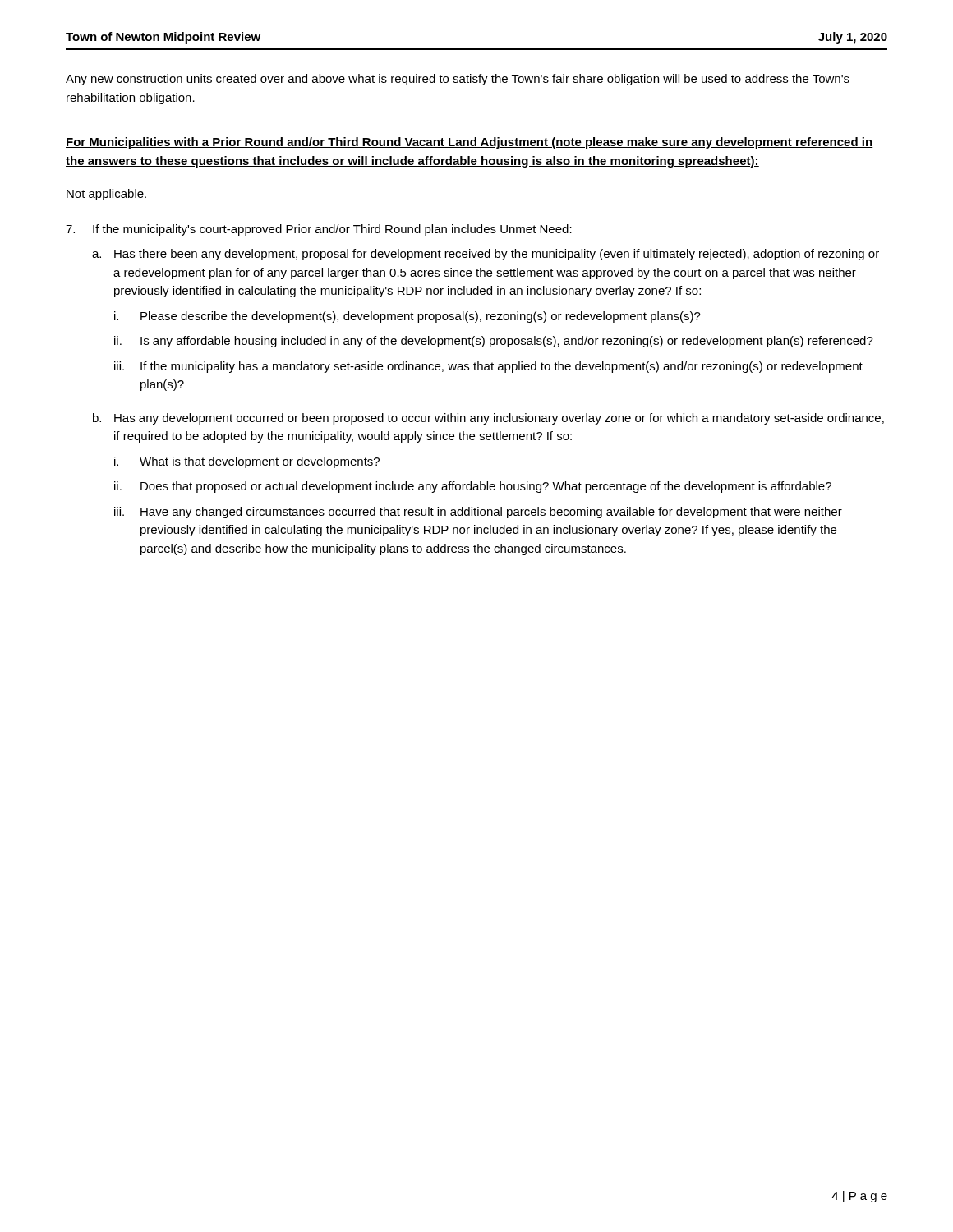Find the element starting "i. What is that development or developments?"

click(x=247, y=462)
